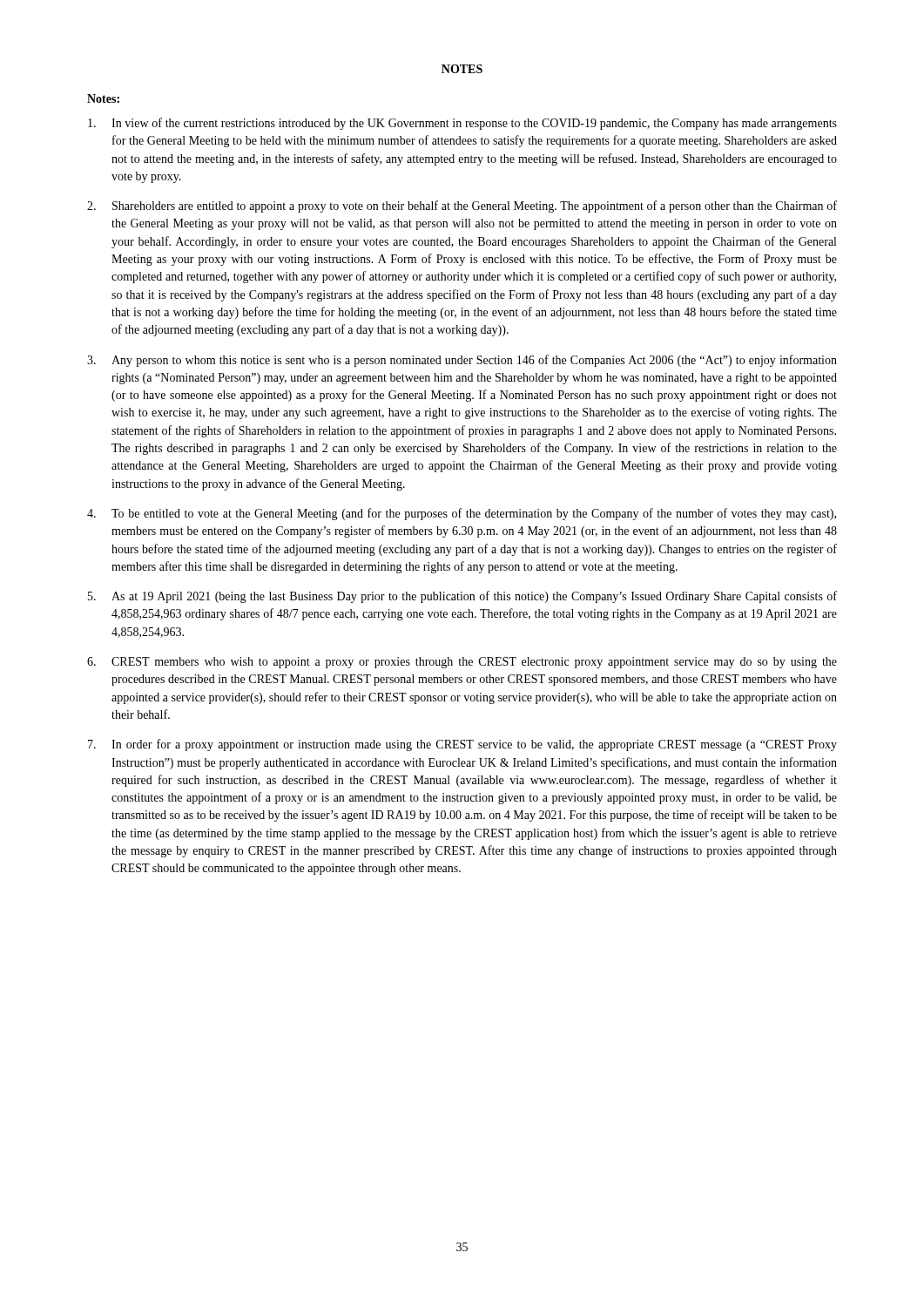
Task: Select the title
Action: pyautogui.click(x=462, y=69)
